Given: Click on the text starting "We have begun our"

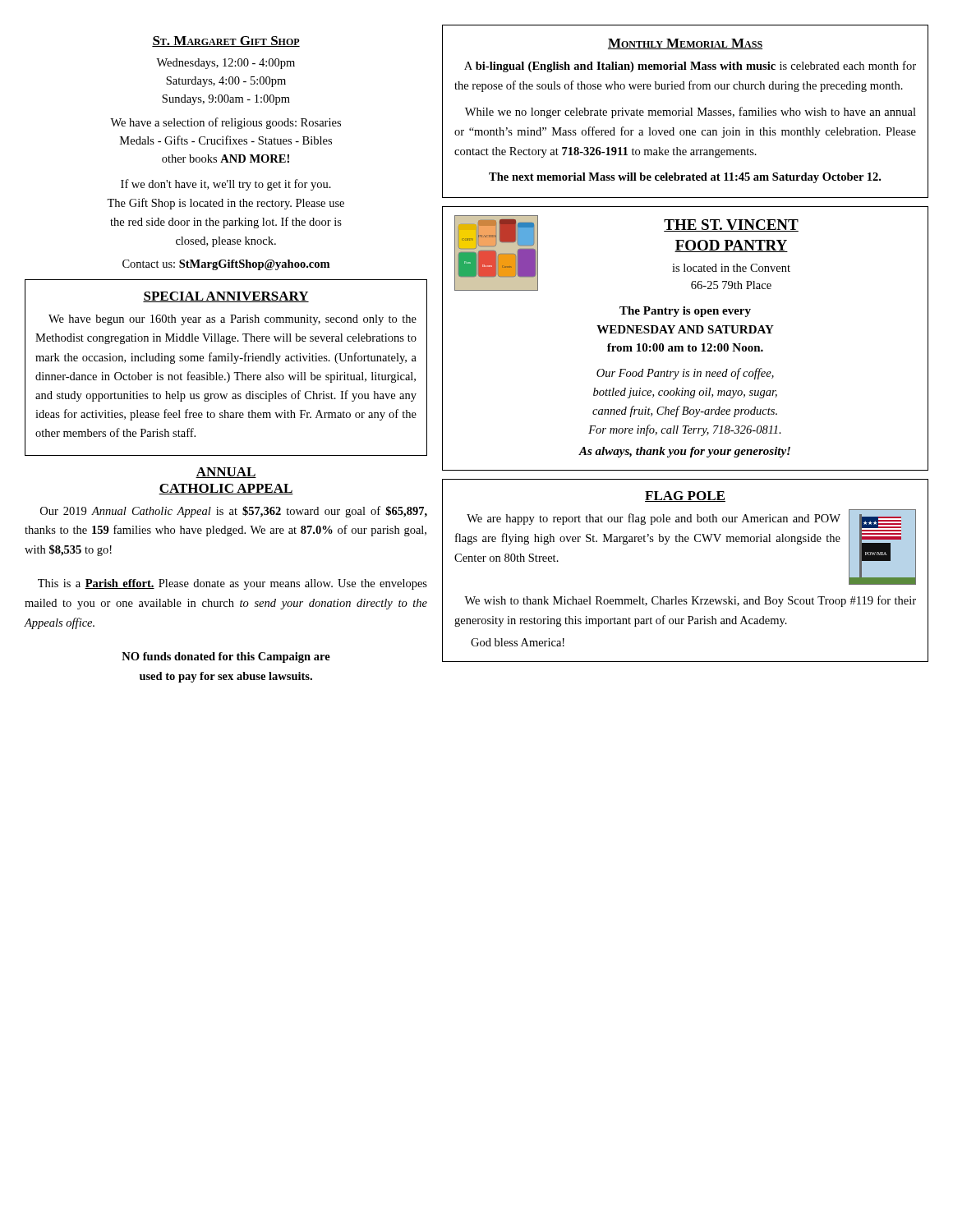Looking at the screenshot, I should coord(226,376).
